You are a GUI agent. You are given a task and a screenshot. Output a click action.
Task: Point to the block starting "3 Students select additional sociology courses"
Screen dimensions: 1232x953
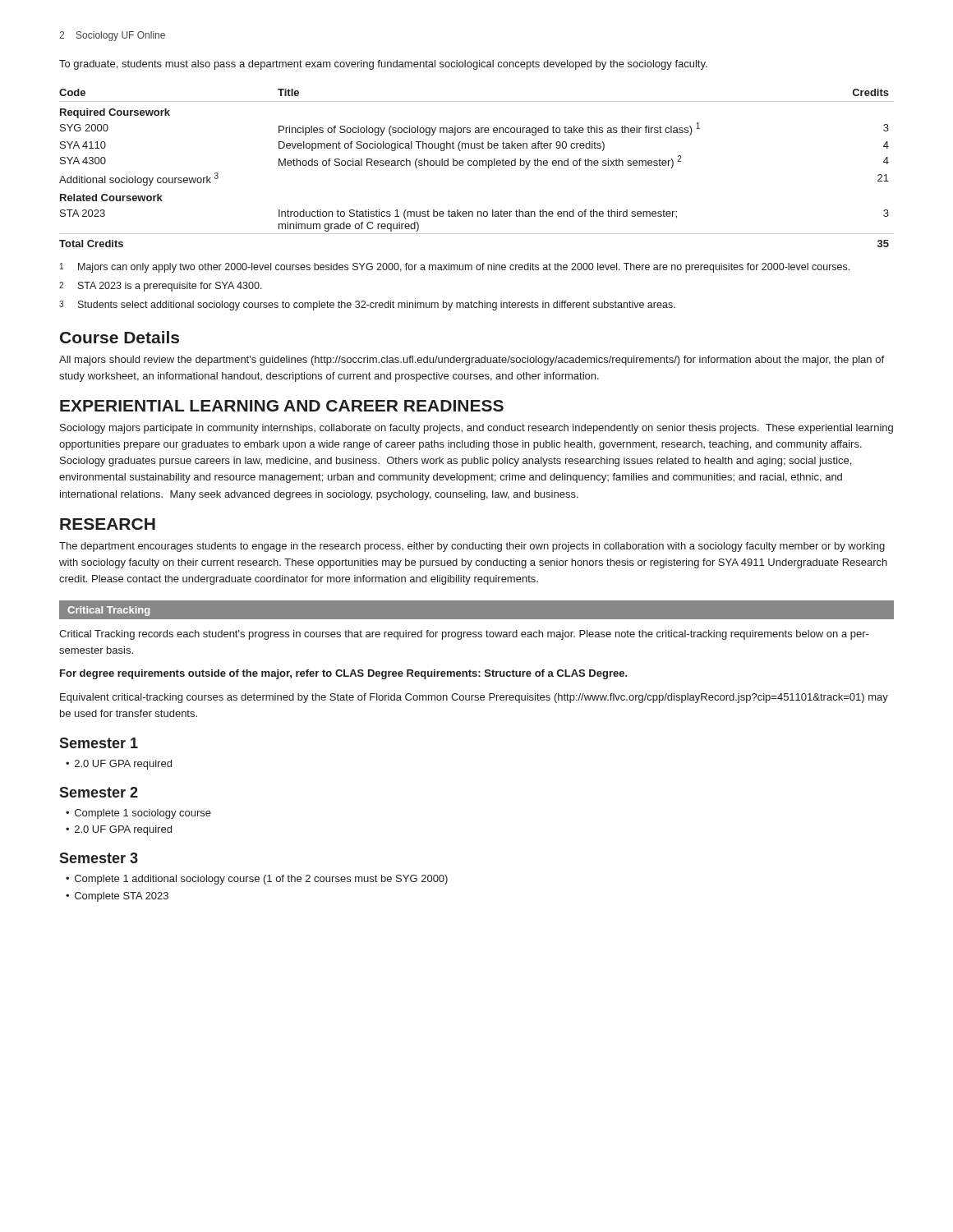[368, 305]
